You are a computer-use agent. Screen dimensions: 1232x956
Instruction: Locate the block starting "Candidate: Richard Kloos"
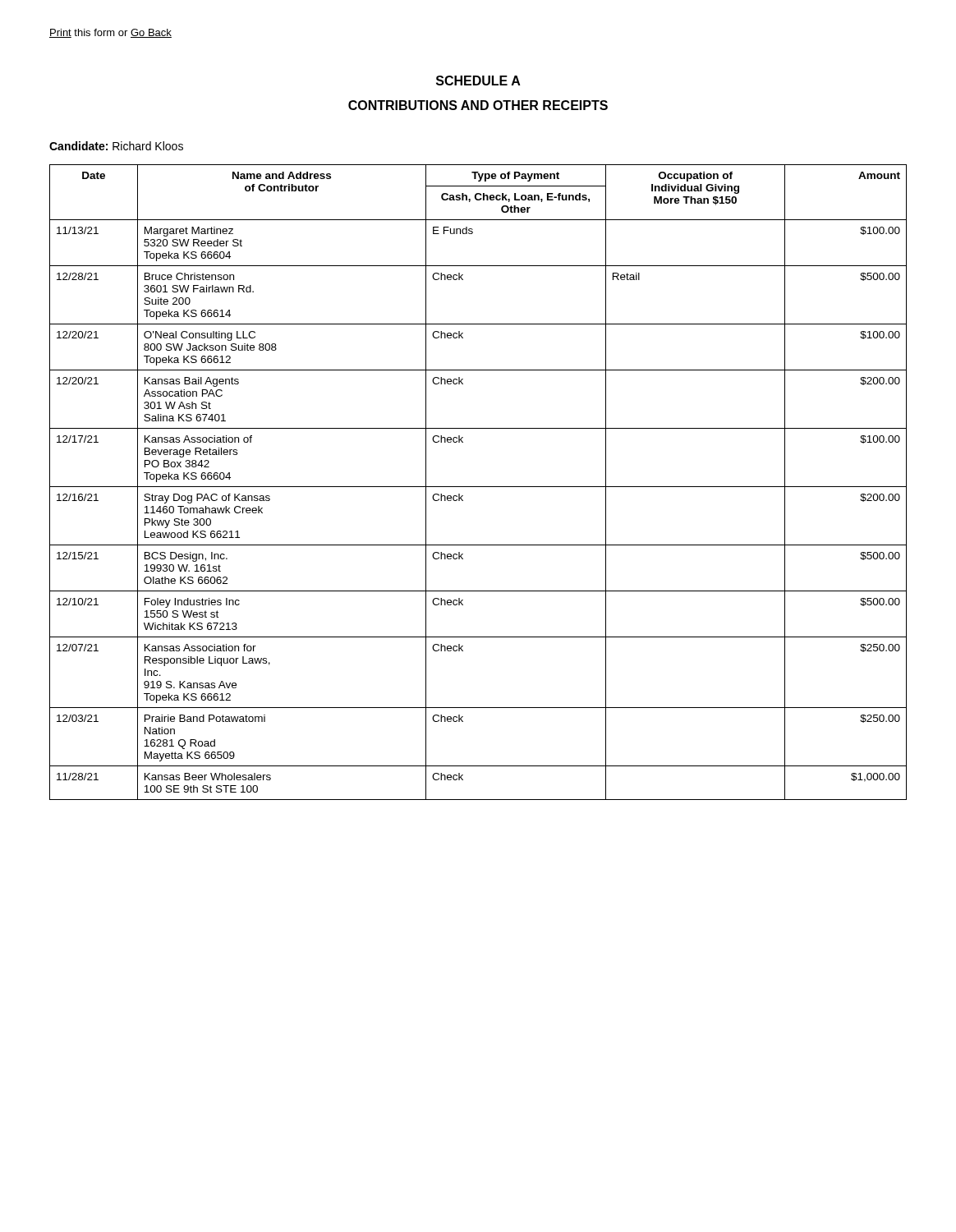click(x=116, y=146)
